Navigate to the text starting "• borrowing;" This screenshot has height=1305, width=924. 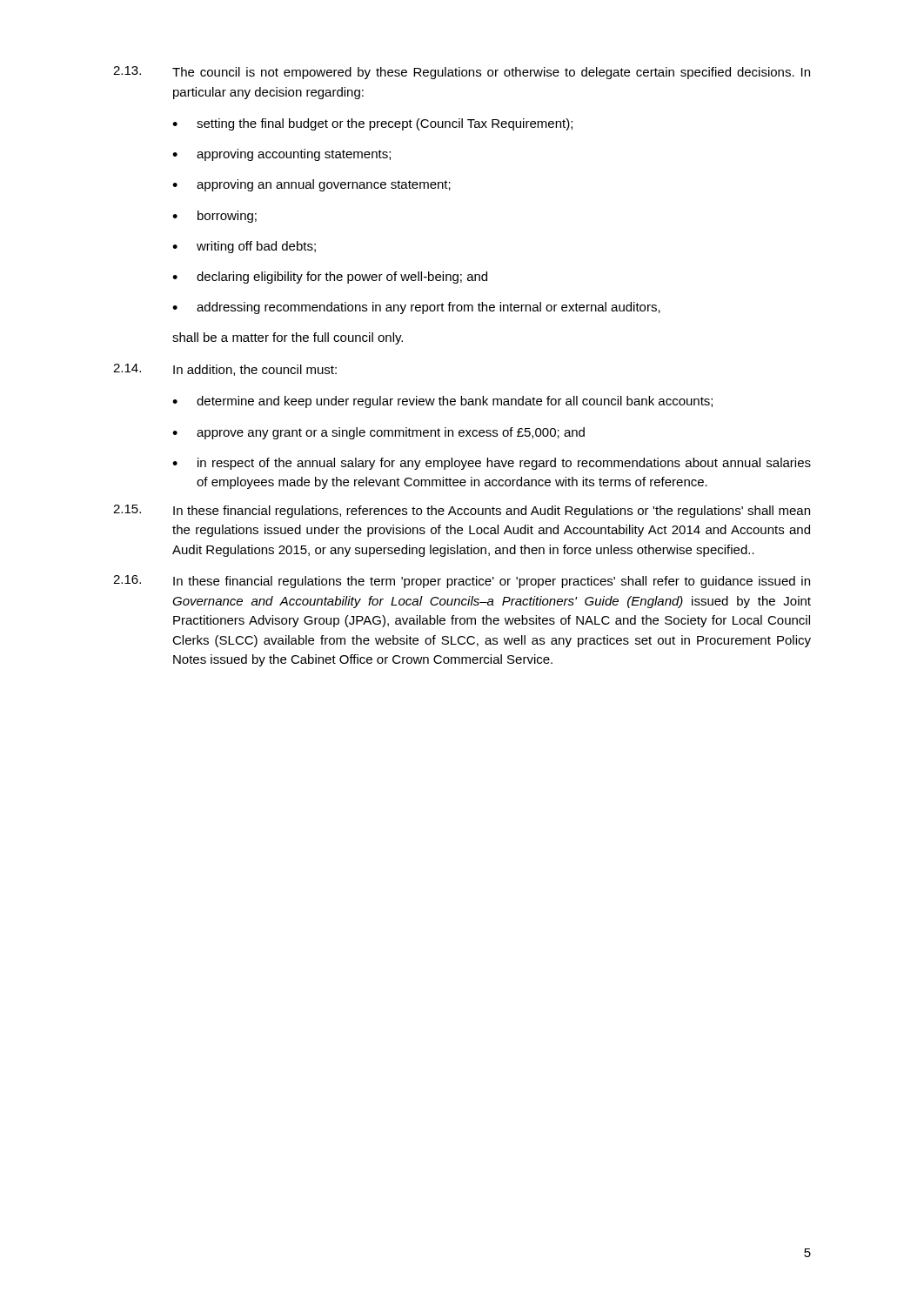click(x=214, y=217)
